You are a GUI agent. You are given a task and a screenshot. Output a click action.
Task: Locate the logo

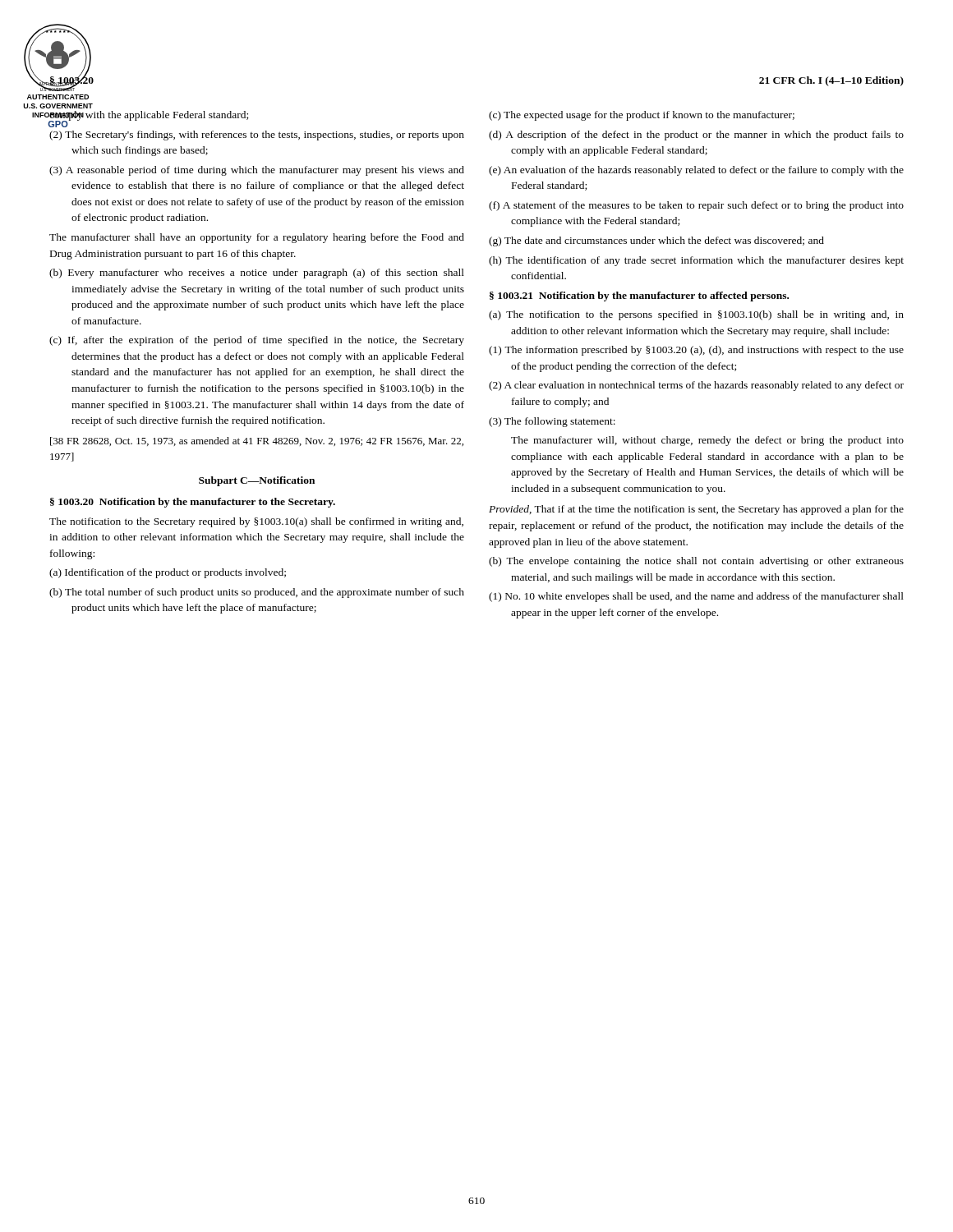coord(58,58)
